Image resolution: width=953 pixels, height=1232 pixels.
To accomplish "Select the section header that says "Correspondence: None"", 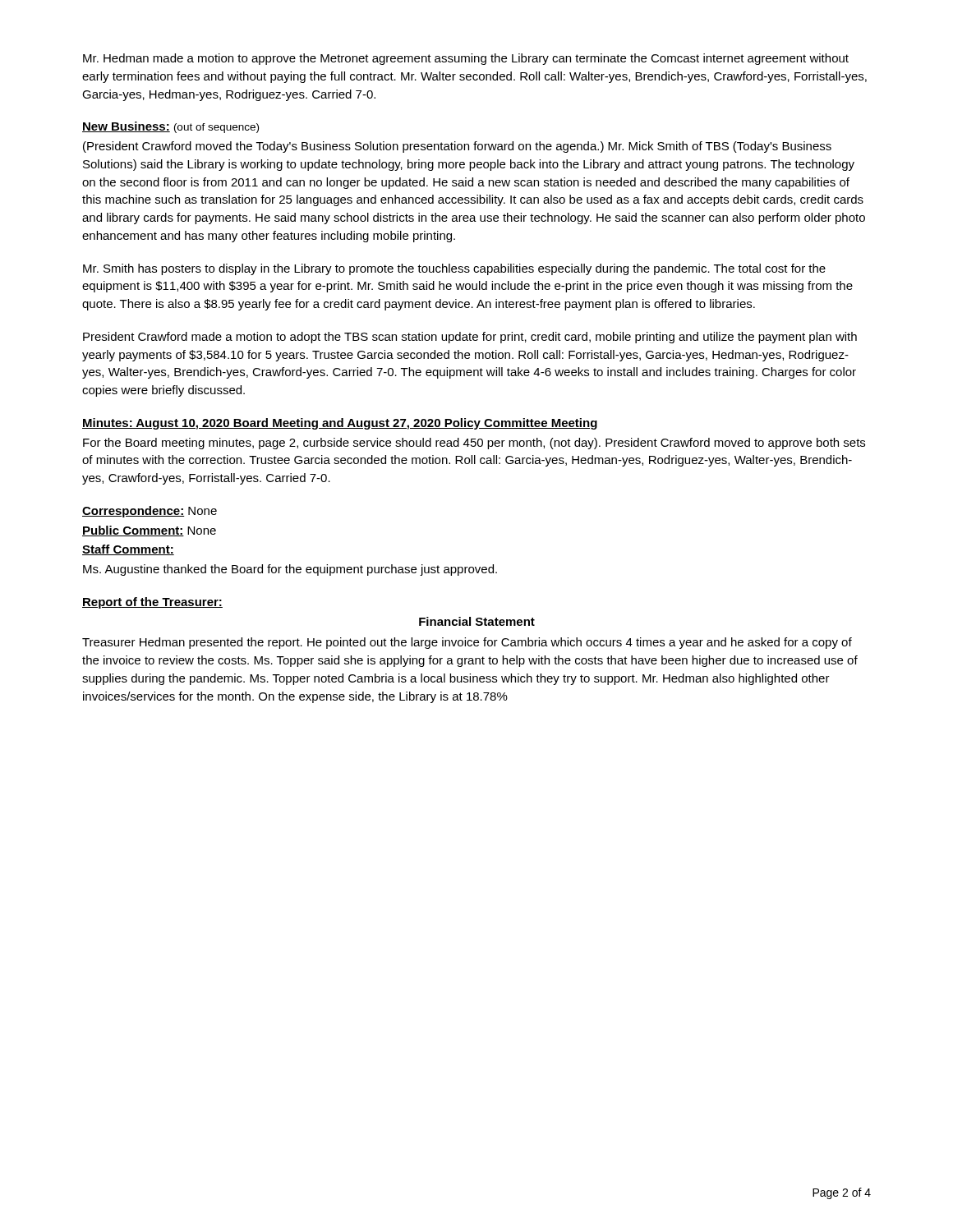I will coord(150,510).
